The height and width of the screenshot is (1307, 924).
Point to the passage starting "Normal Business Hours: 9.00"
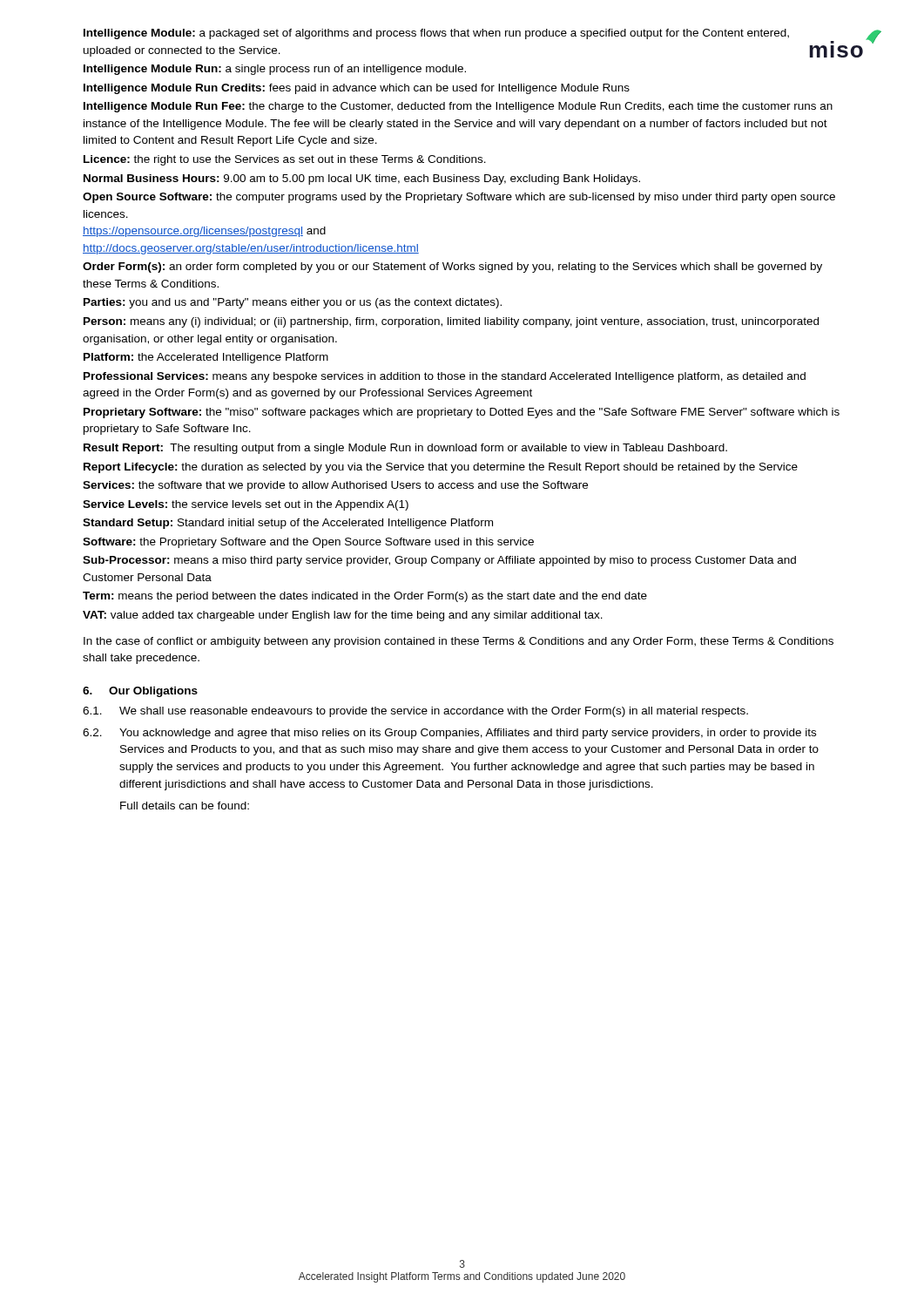362,178
